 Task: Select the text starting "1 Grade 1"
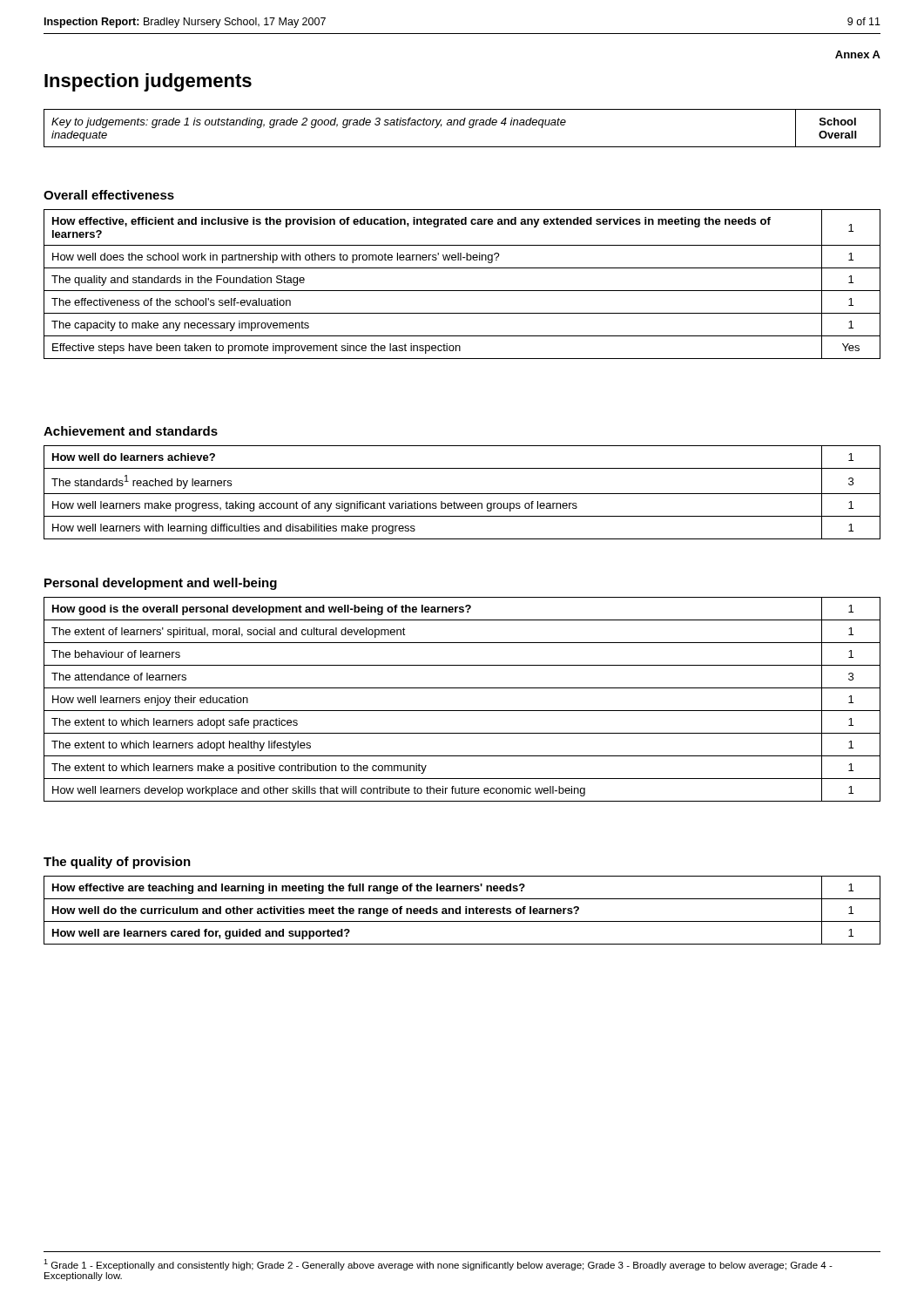click(x=438, y=1269)
